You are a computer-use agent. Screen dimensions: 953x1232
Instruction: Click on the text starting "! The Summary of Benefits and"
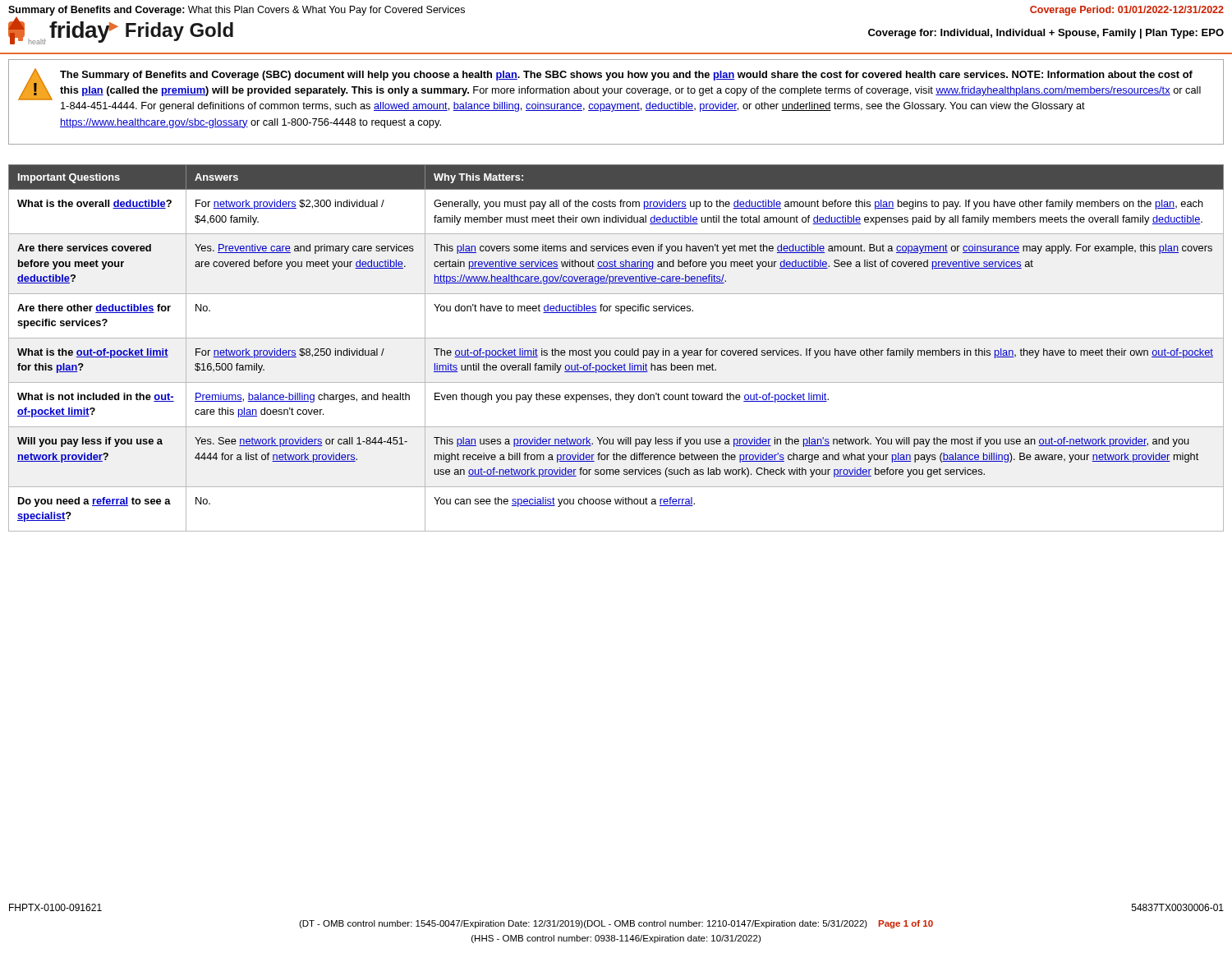click(609, 97)
